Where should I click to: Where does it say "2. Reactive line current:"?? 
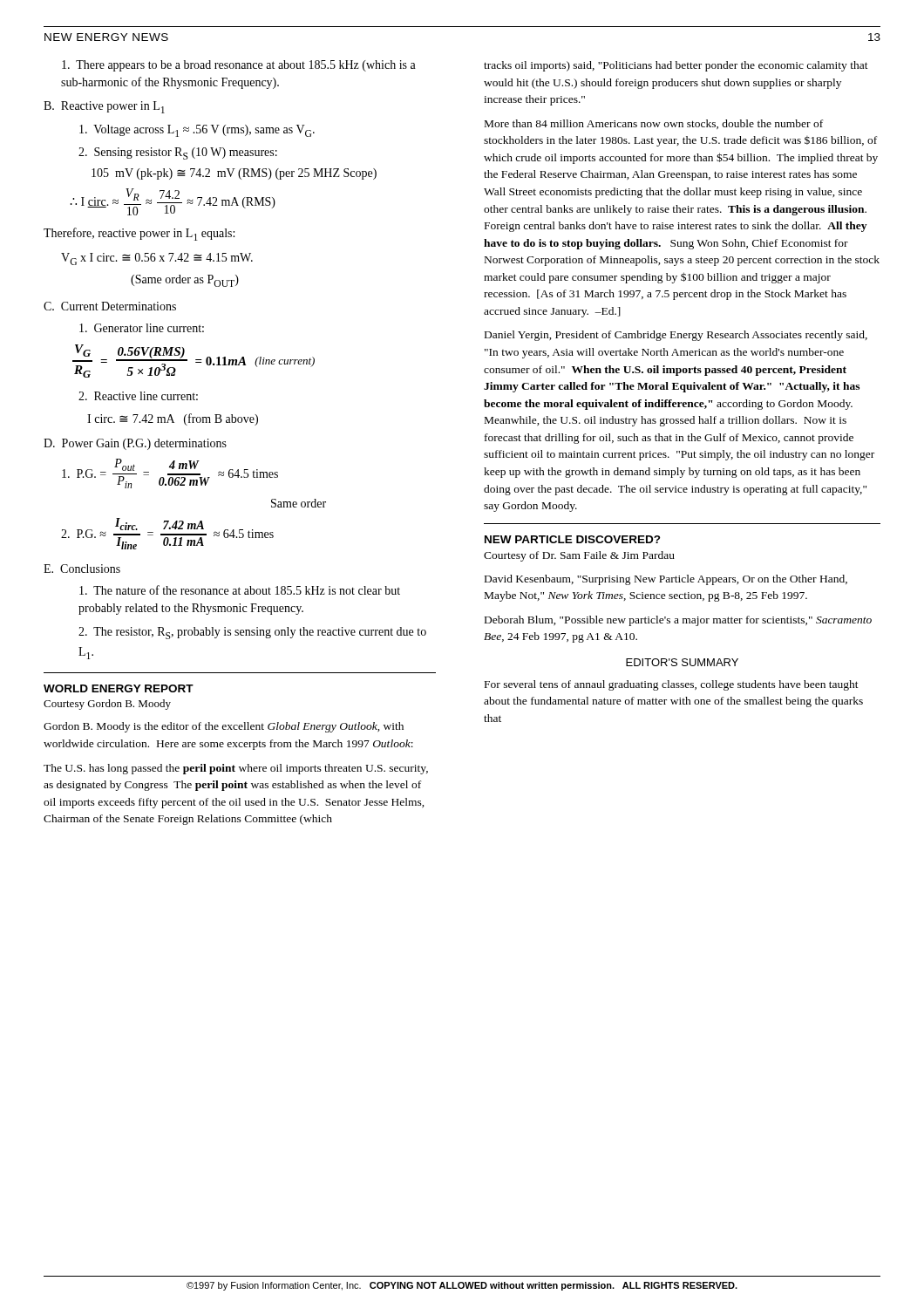click(x=139, y=397)
